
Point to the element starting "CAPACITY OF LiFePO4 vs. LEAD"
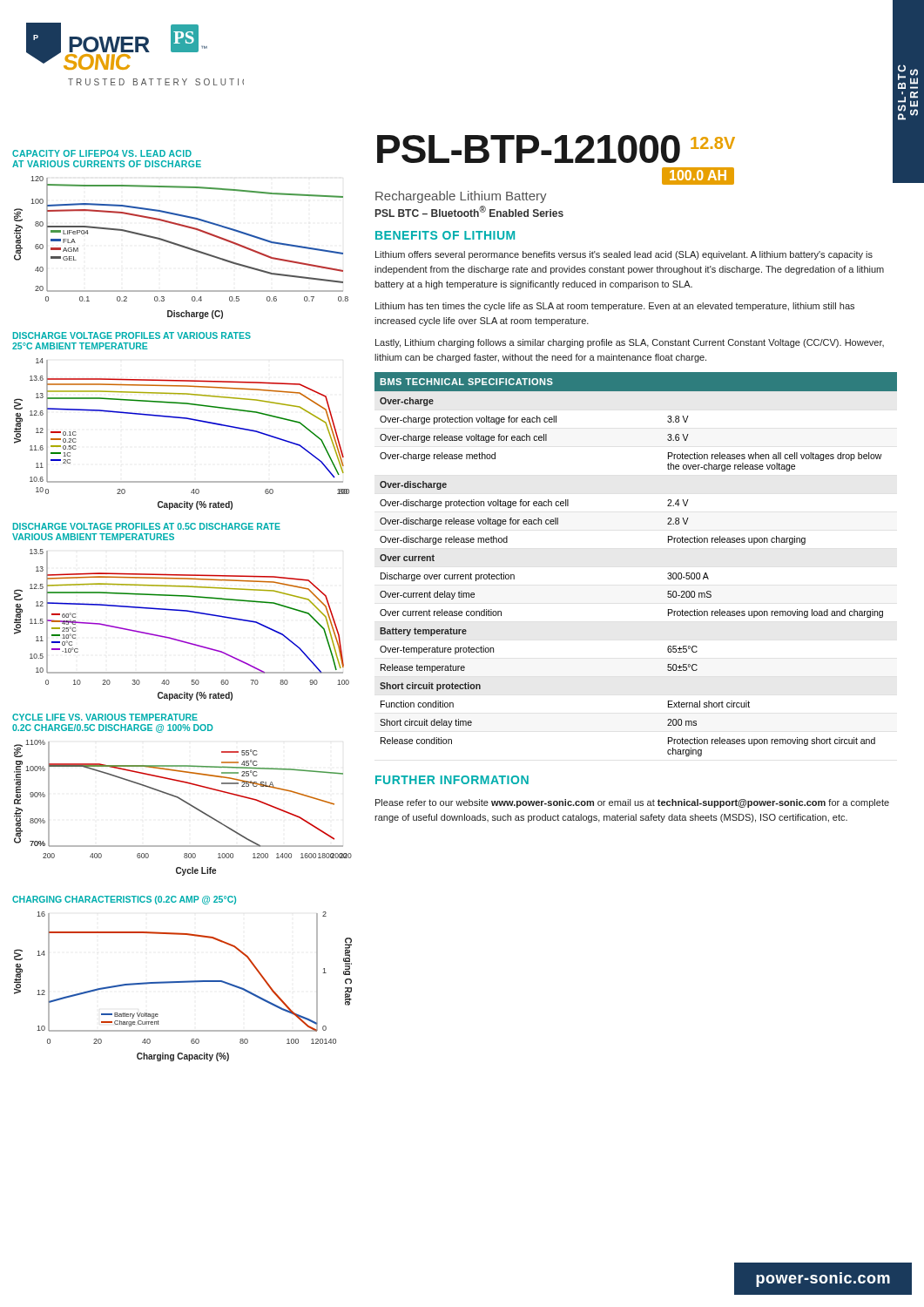[x=107, y=159]
